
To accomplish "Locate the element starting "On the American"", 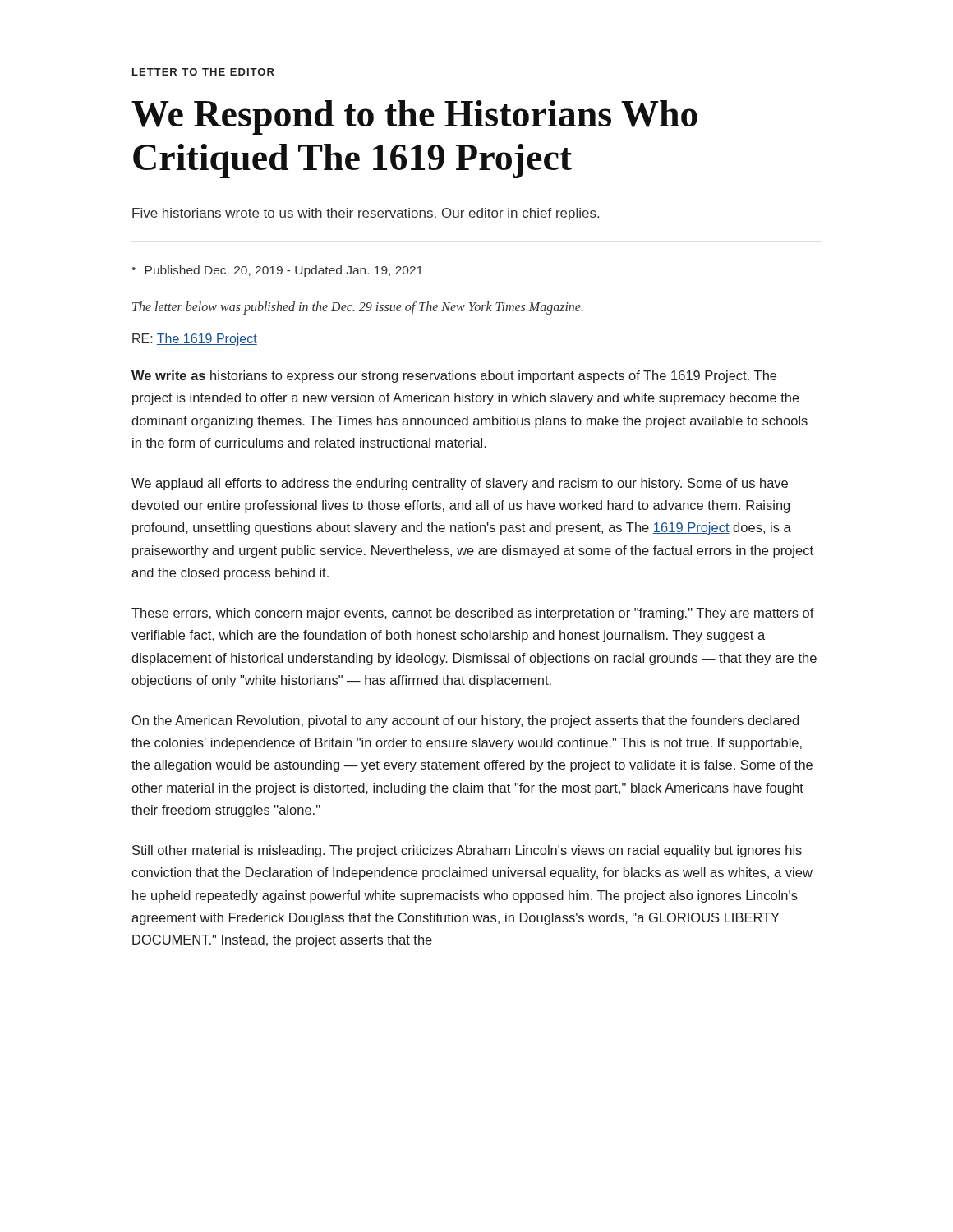I will (472, 765).
